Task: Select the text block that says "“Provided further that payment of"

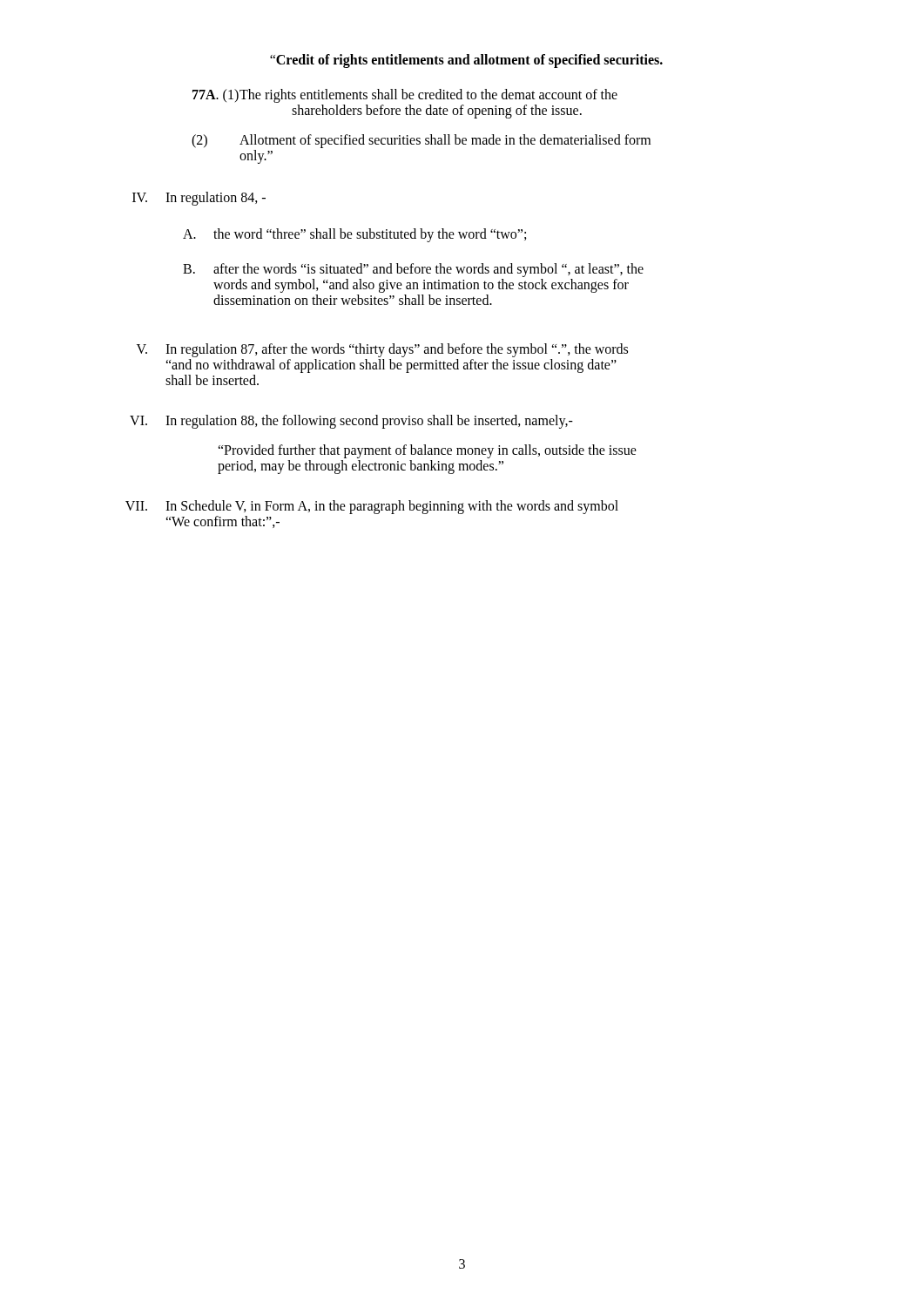Action: [x=427, y=458]
